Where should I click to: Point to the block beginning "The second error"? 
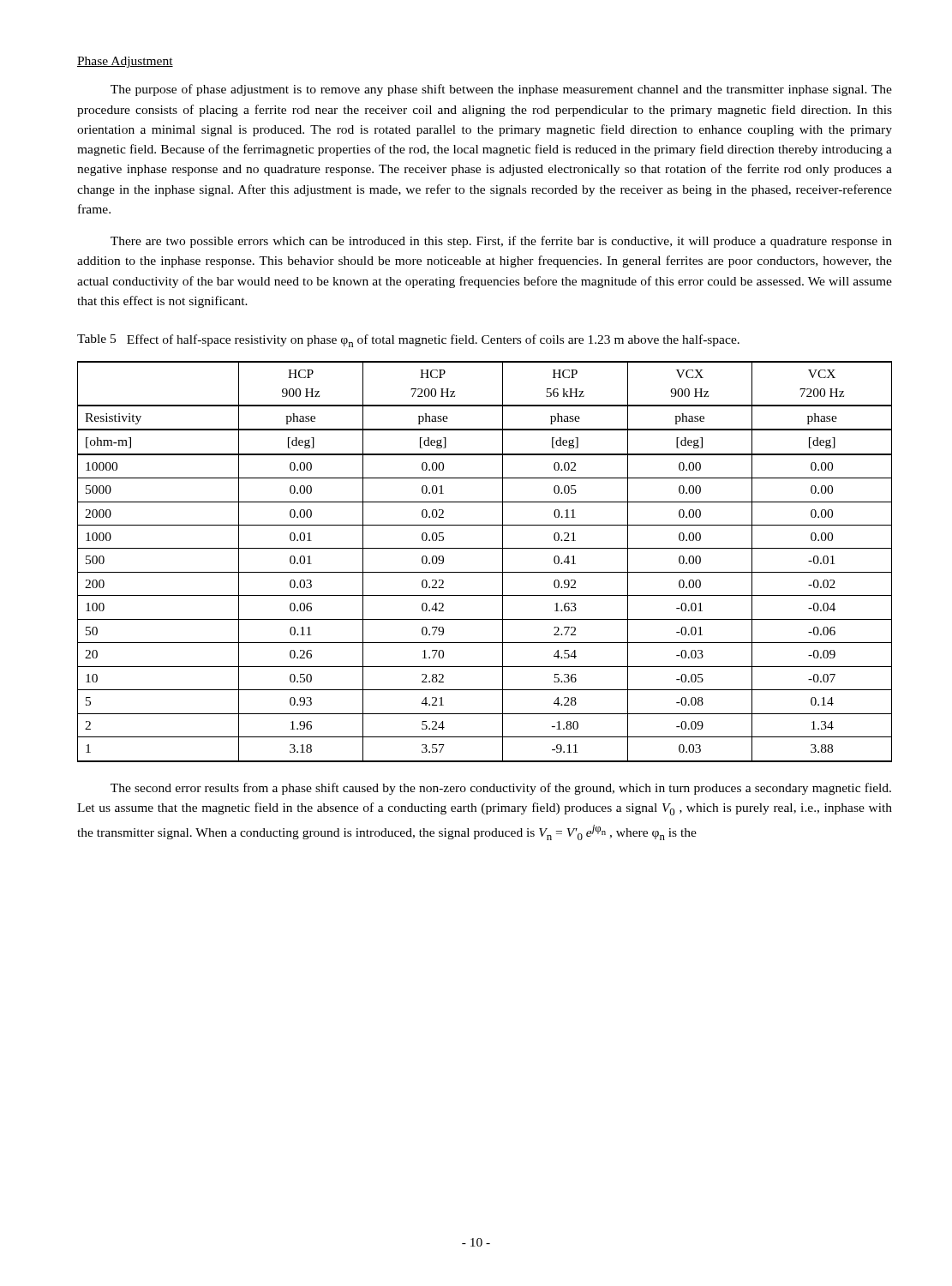(485, 812)
